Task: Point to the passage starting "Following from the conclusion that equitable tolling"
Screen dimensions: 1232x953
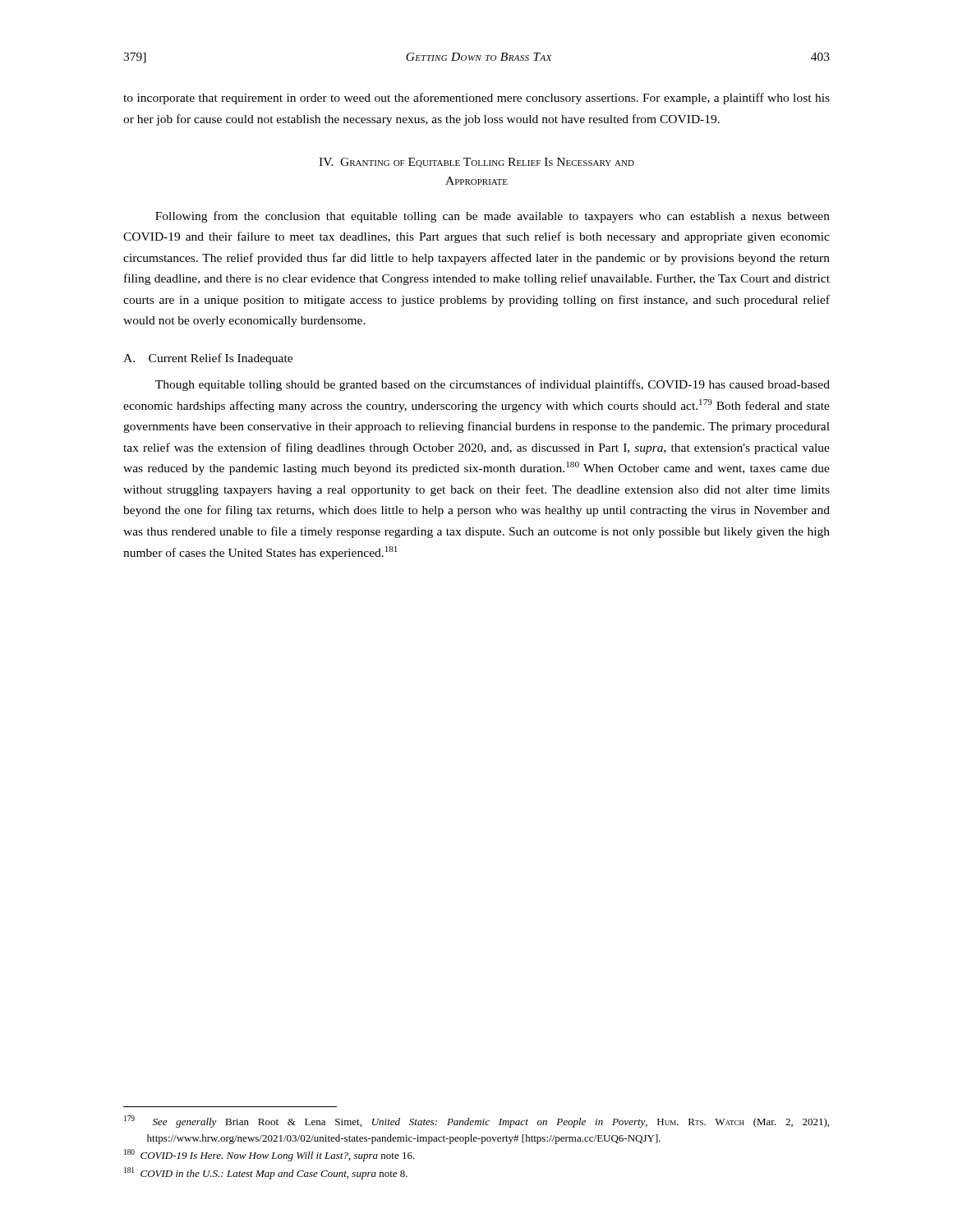Action: (x=476, y=268)
